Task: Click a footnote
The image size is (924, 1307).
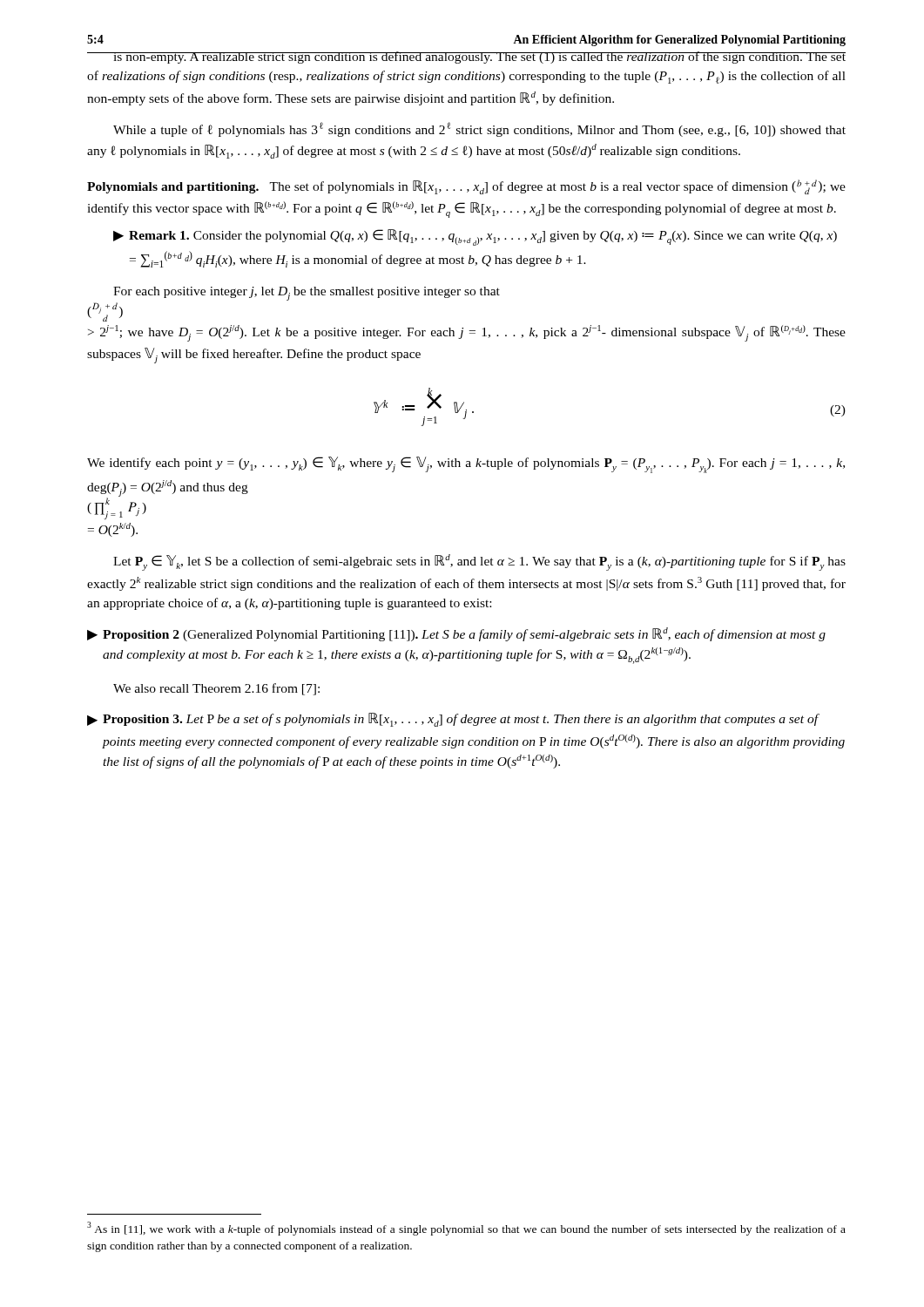Action: coord(466,1234)
